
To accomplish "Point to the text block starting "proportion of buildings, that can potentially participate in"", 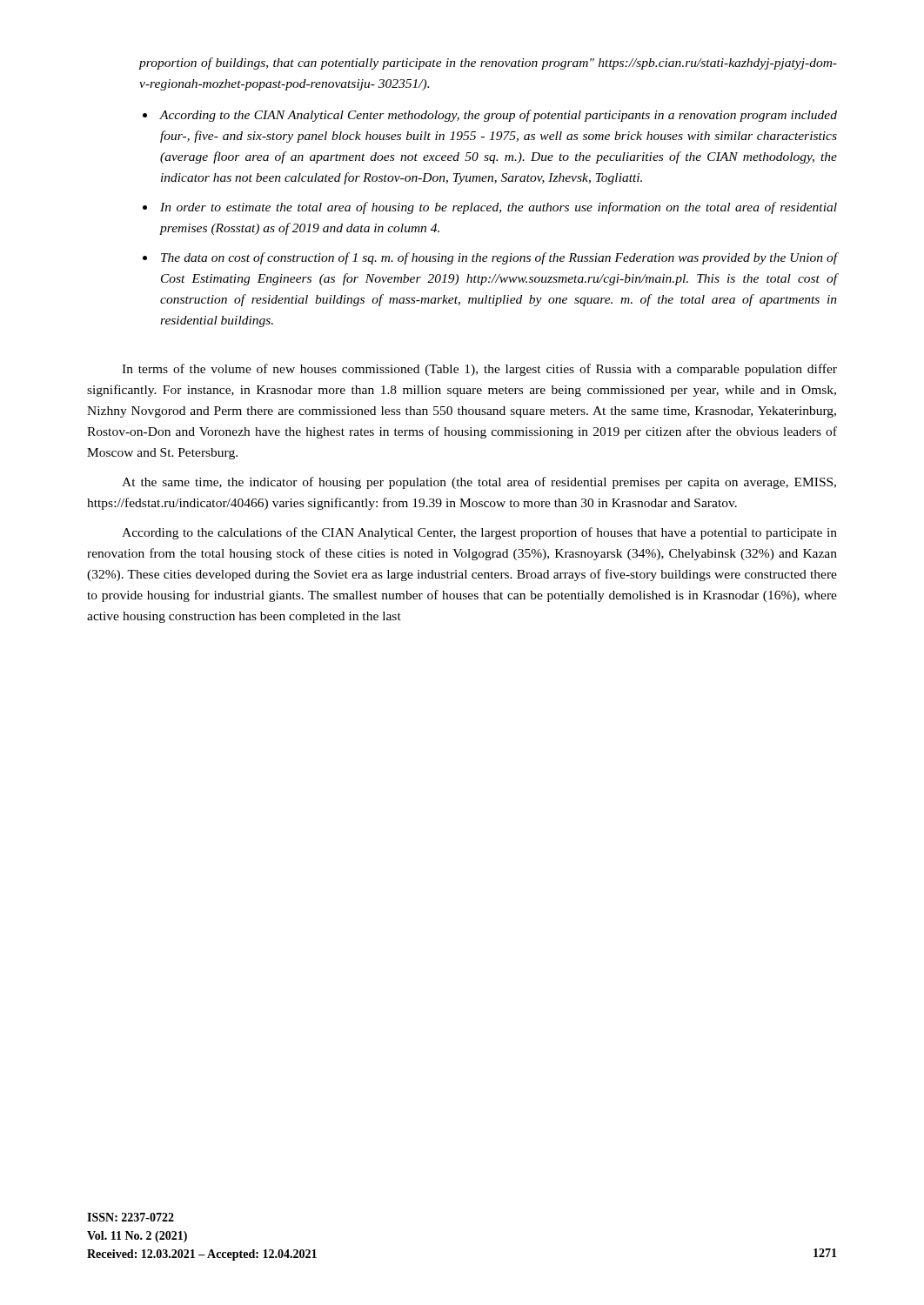I will [488, 73].
